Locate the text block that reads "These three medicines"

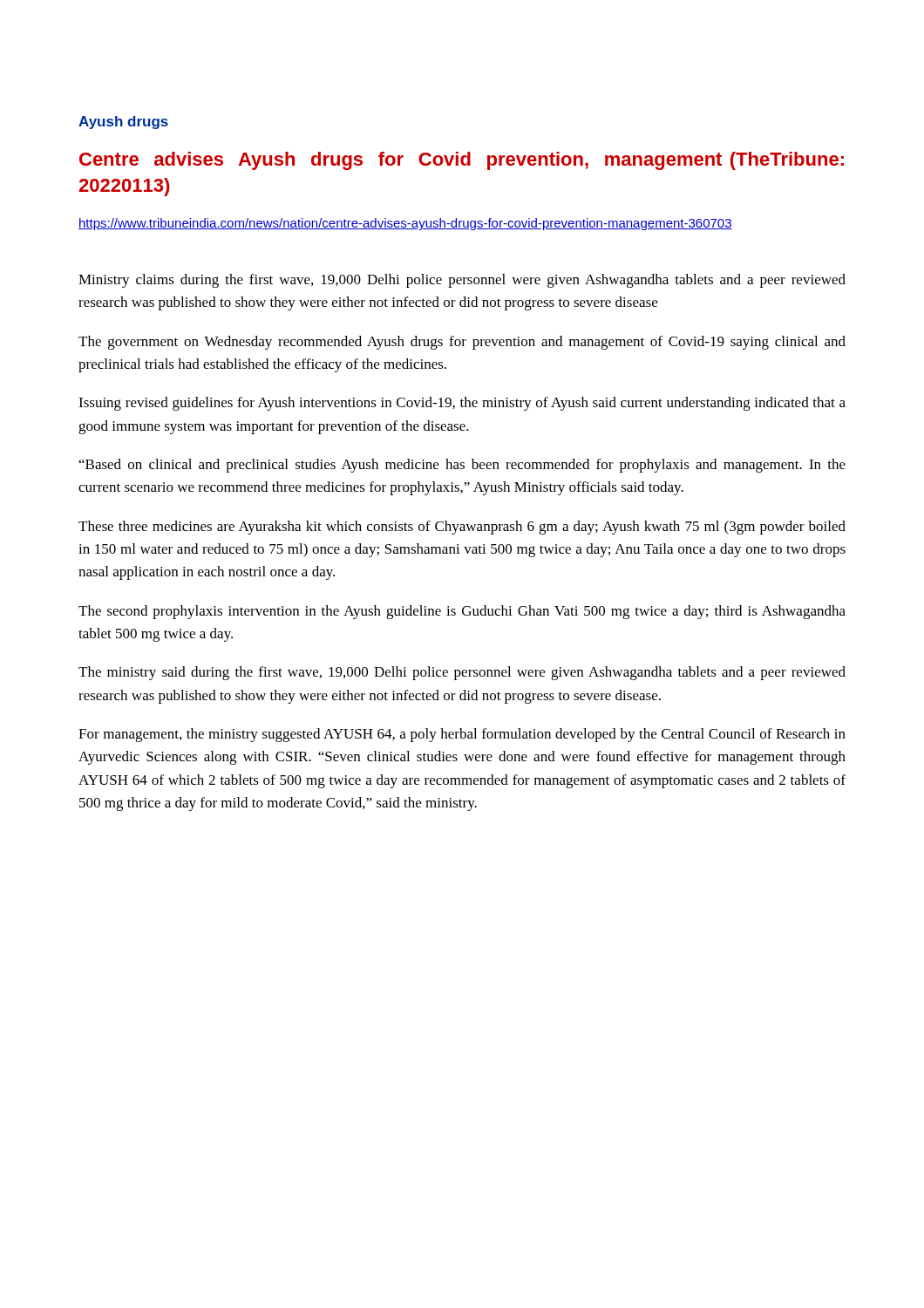click(462, 549)
